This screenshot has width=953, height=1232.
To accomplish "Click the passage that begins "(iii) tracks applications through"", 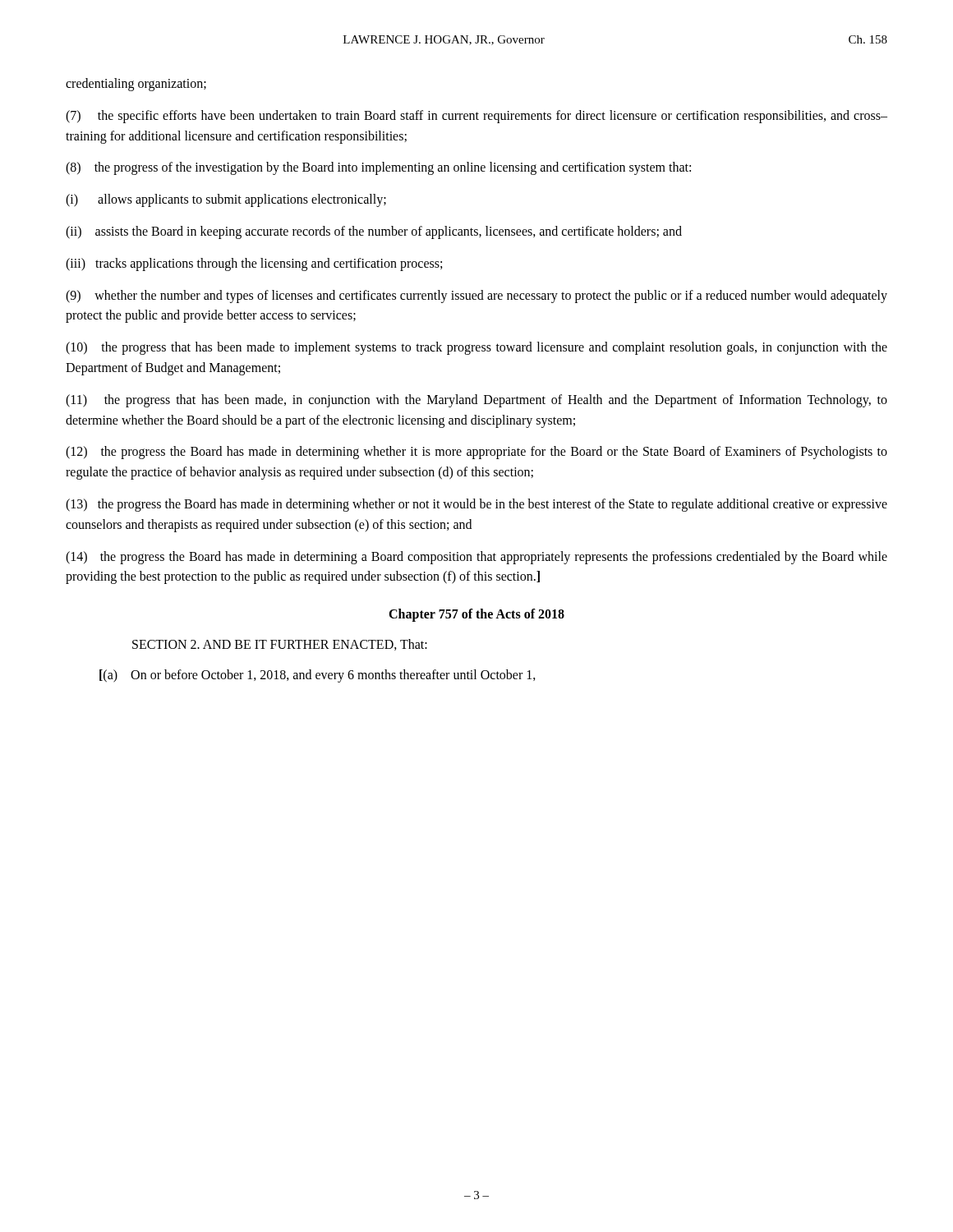I will point(254,264).
